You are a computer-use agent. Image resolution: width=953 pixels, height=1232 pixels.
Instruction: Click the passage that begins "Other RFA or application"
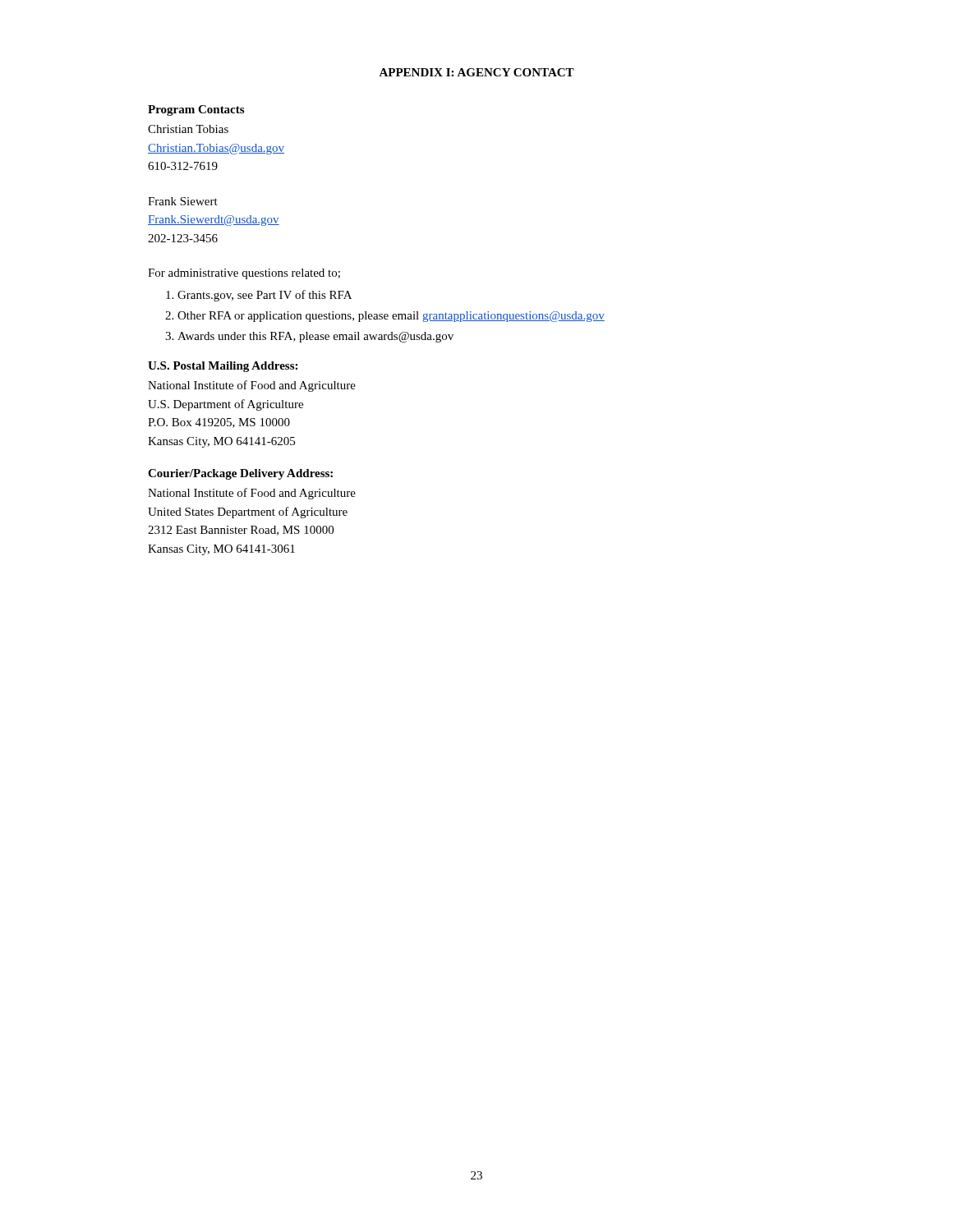click(x=391, y=315)
